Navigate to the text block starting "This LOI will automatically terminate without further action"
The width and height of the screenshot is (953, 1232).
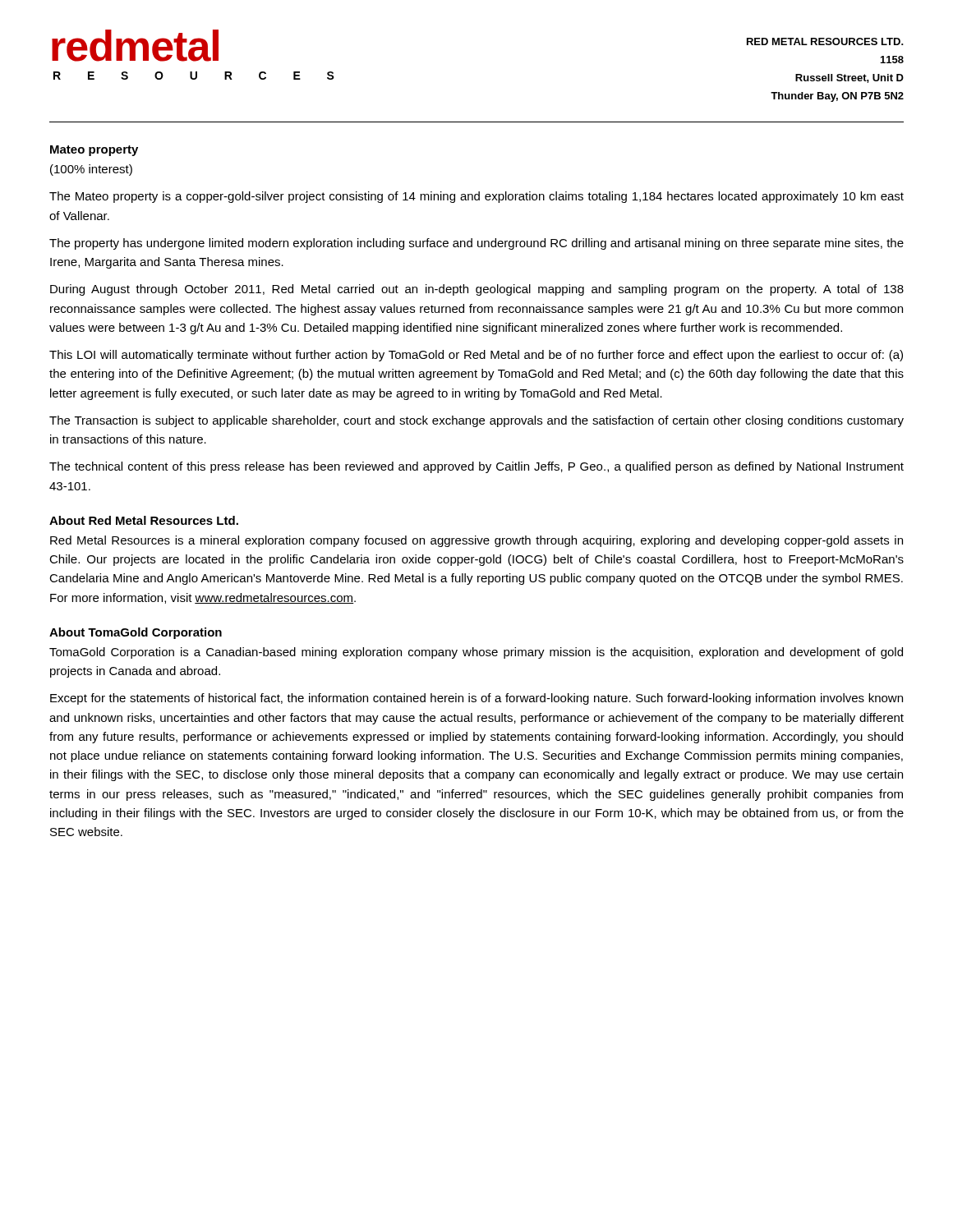click(x=476, y=373)
